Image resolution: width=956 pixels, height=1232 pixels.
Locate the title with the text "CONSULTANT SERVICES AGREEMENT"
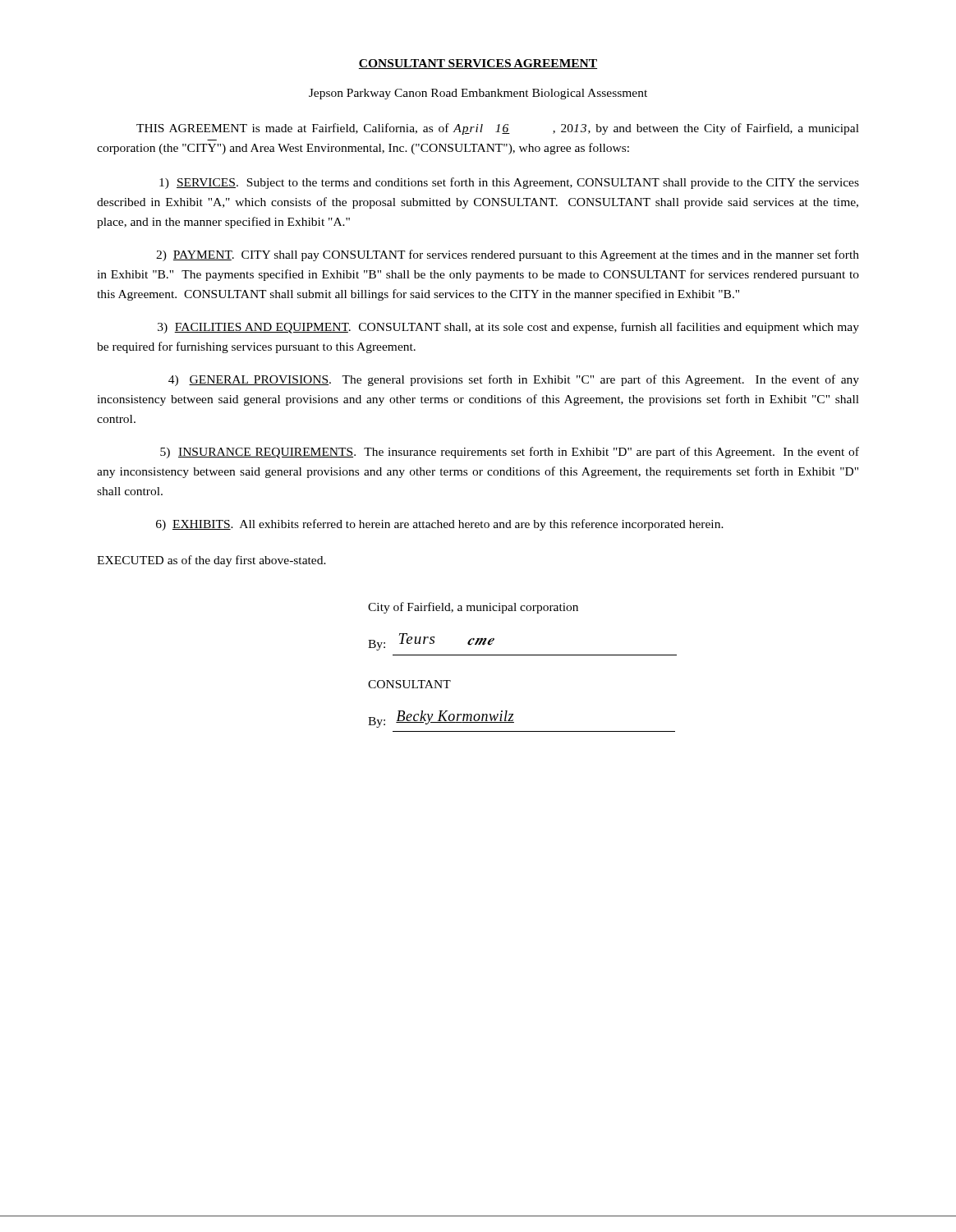pos(478,63)
